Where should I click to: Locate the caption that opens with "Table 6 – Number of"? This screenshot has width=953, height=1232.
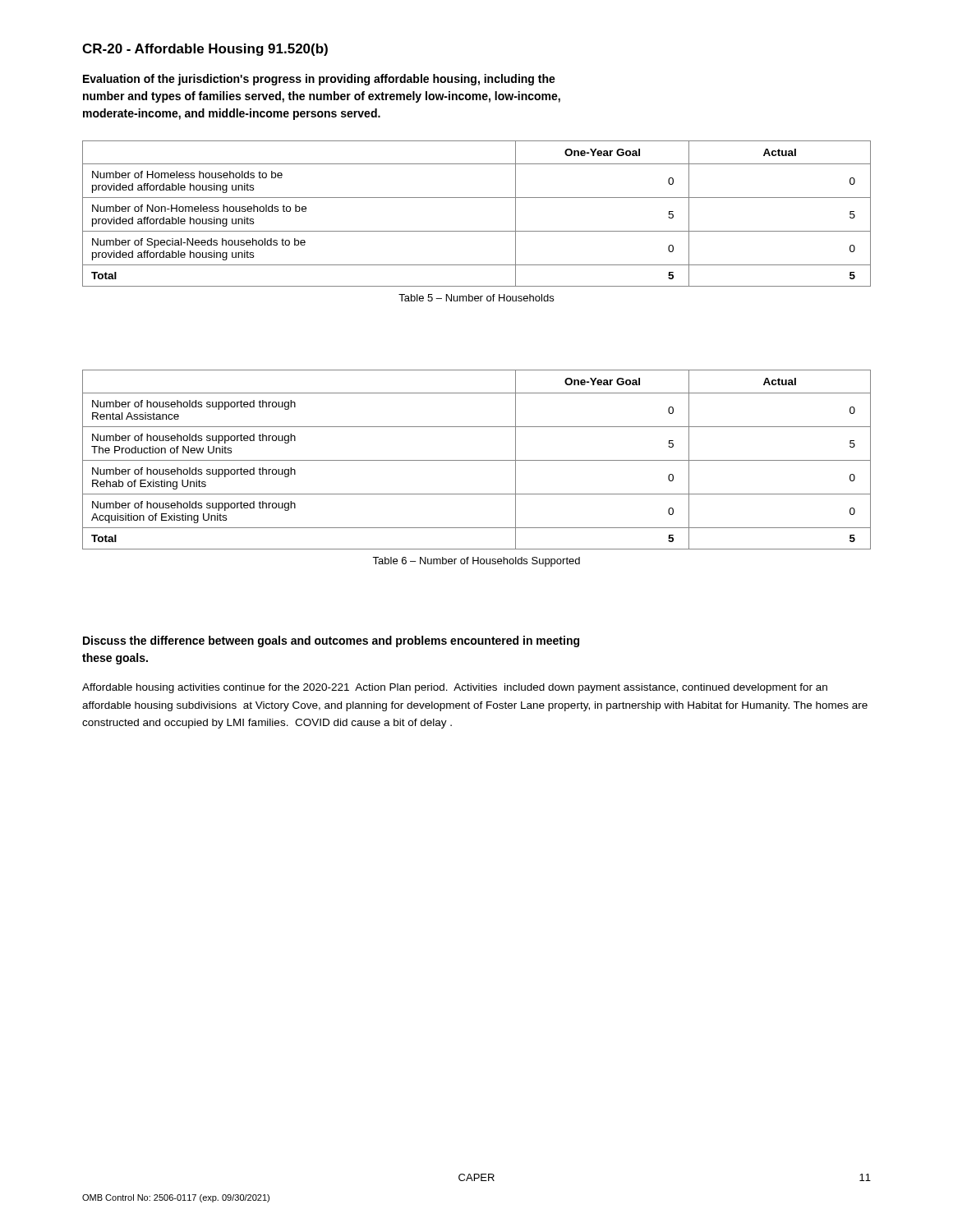click(x=476, y=561)
